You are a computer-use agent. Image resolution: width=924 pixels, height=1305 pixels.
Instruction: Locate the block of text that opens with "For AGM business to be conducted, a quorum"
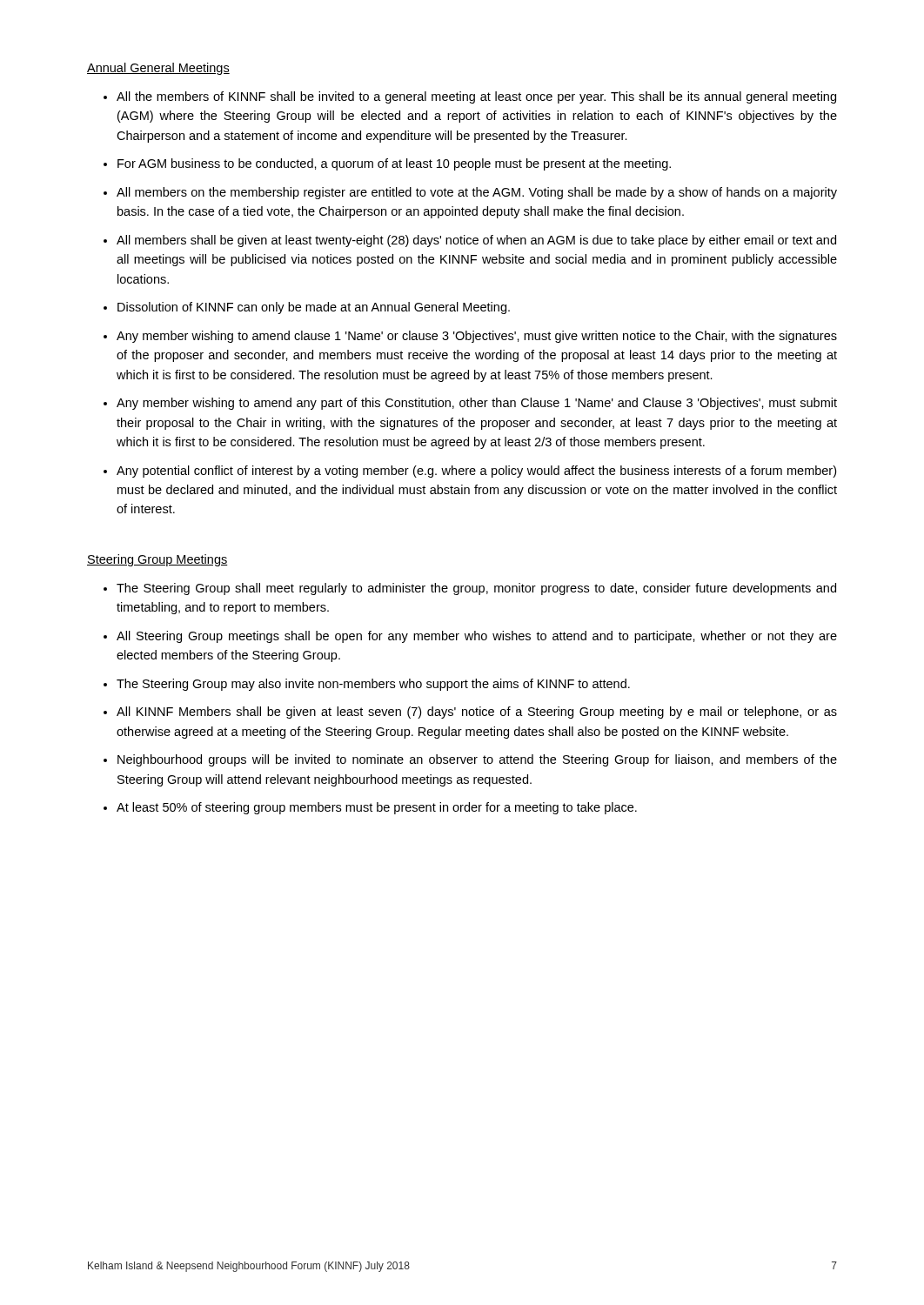[394, 164]
